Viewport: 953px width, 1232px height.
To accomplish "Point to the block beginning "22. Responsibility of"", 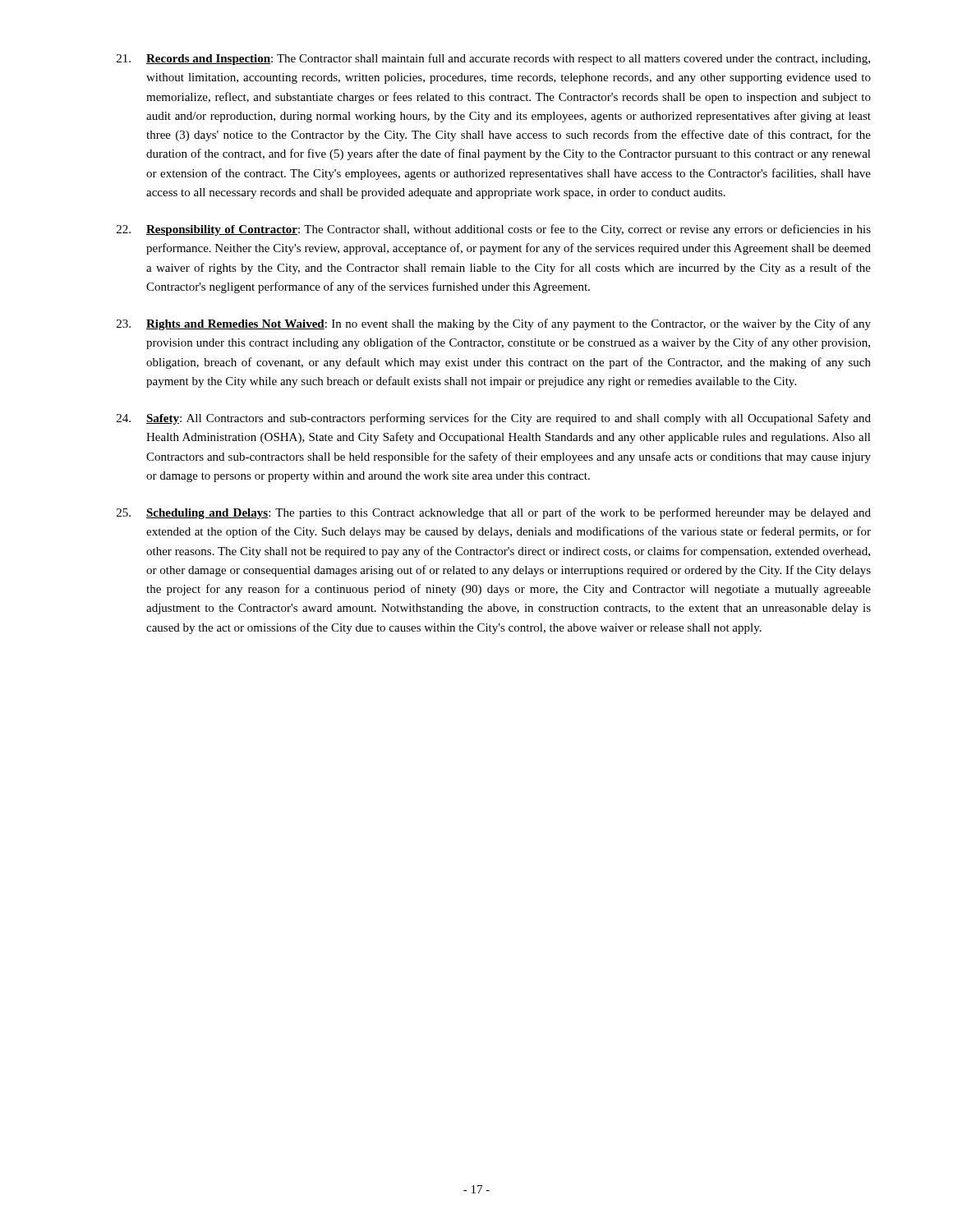I will (476, 258).
